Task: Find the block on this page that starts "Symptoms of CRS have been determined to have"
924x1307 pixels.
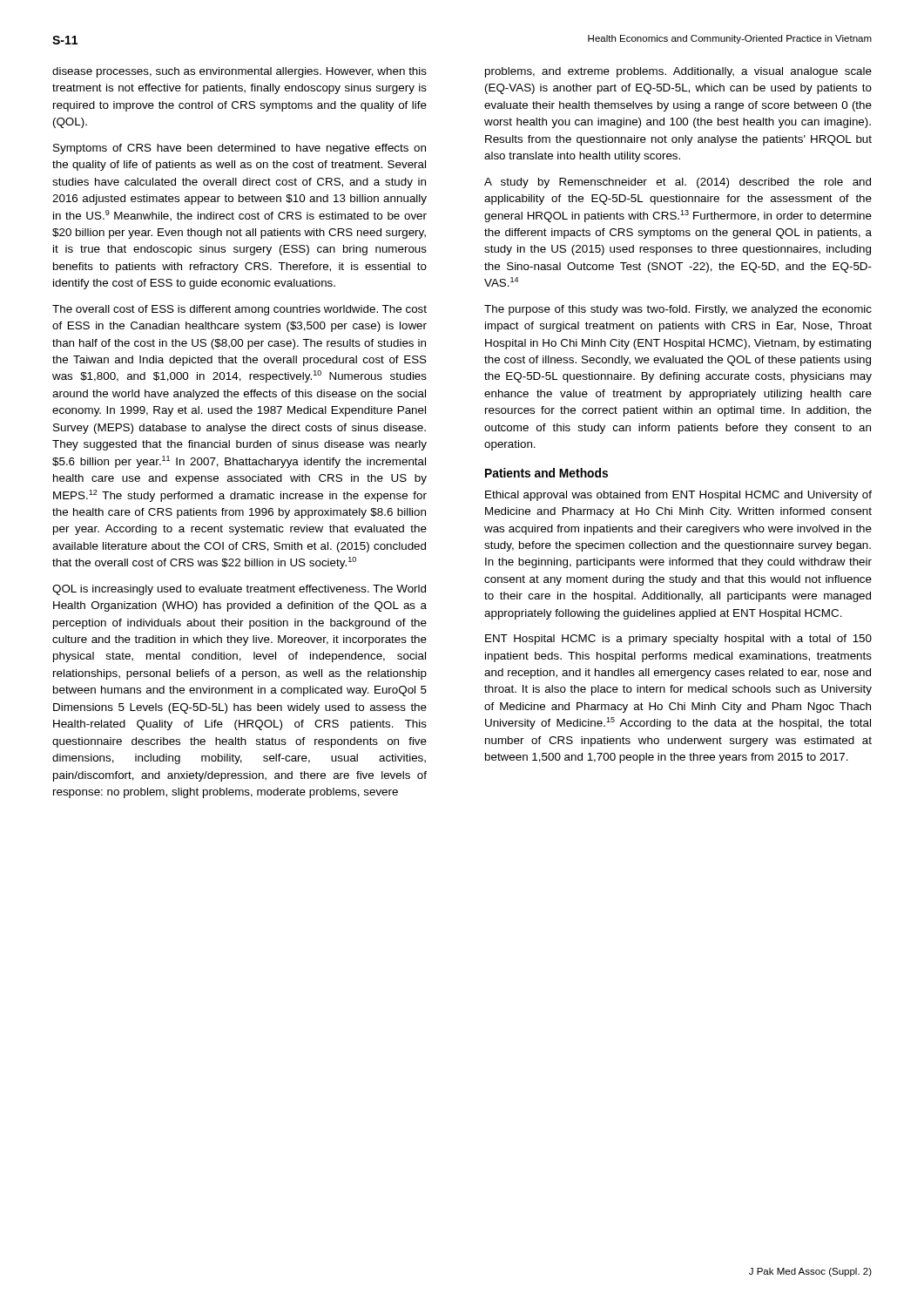Action: coord(240,215)
